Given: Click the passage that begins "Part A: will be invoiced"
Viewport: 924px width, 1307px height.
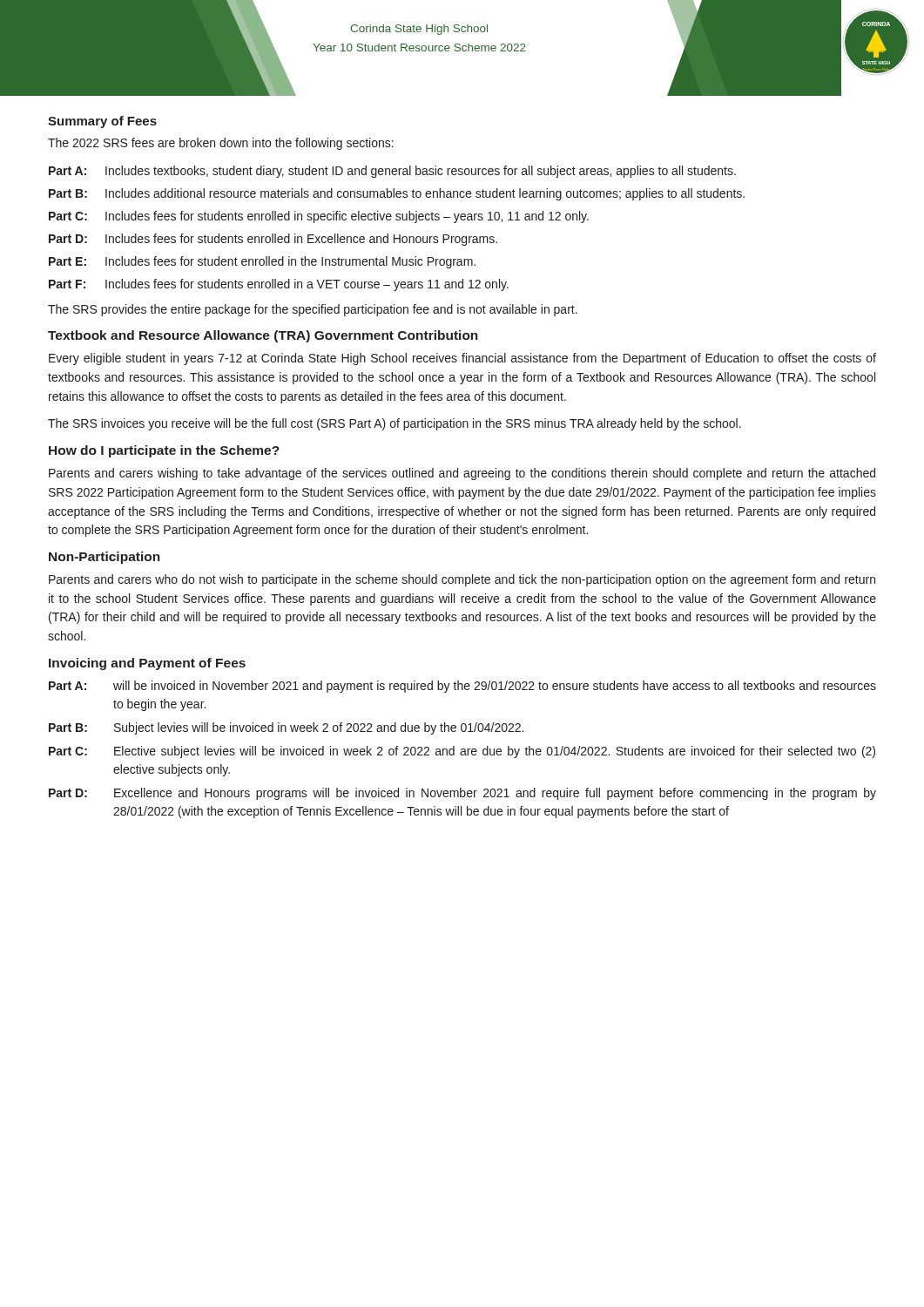Looking at the screenshot, I should coord(462,695).
